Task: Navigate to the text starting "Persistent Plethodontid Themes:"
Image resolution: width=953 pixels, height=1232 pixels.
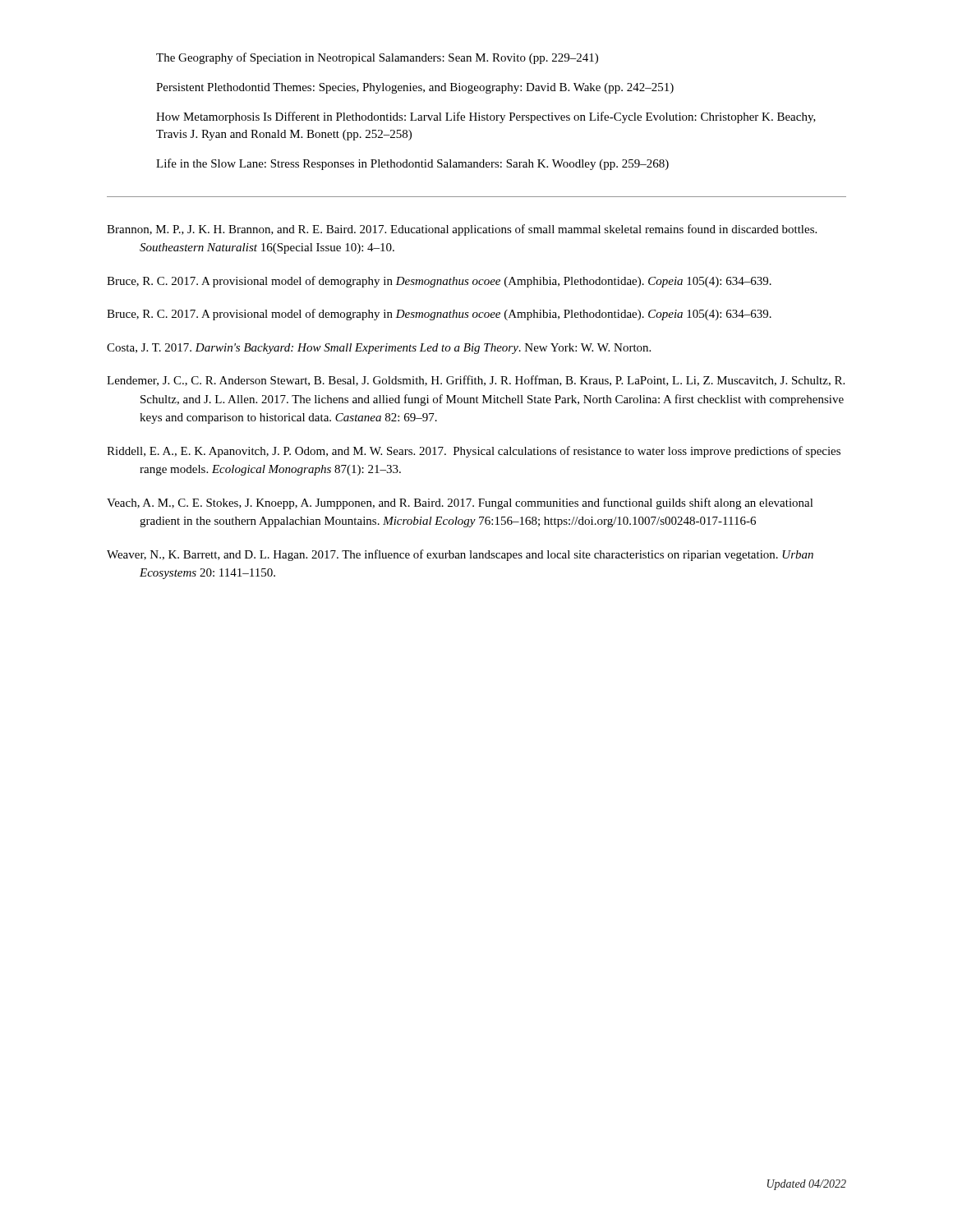Action: pyautogui.click(x=415, y=87)
